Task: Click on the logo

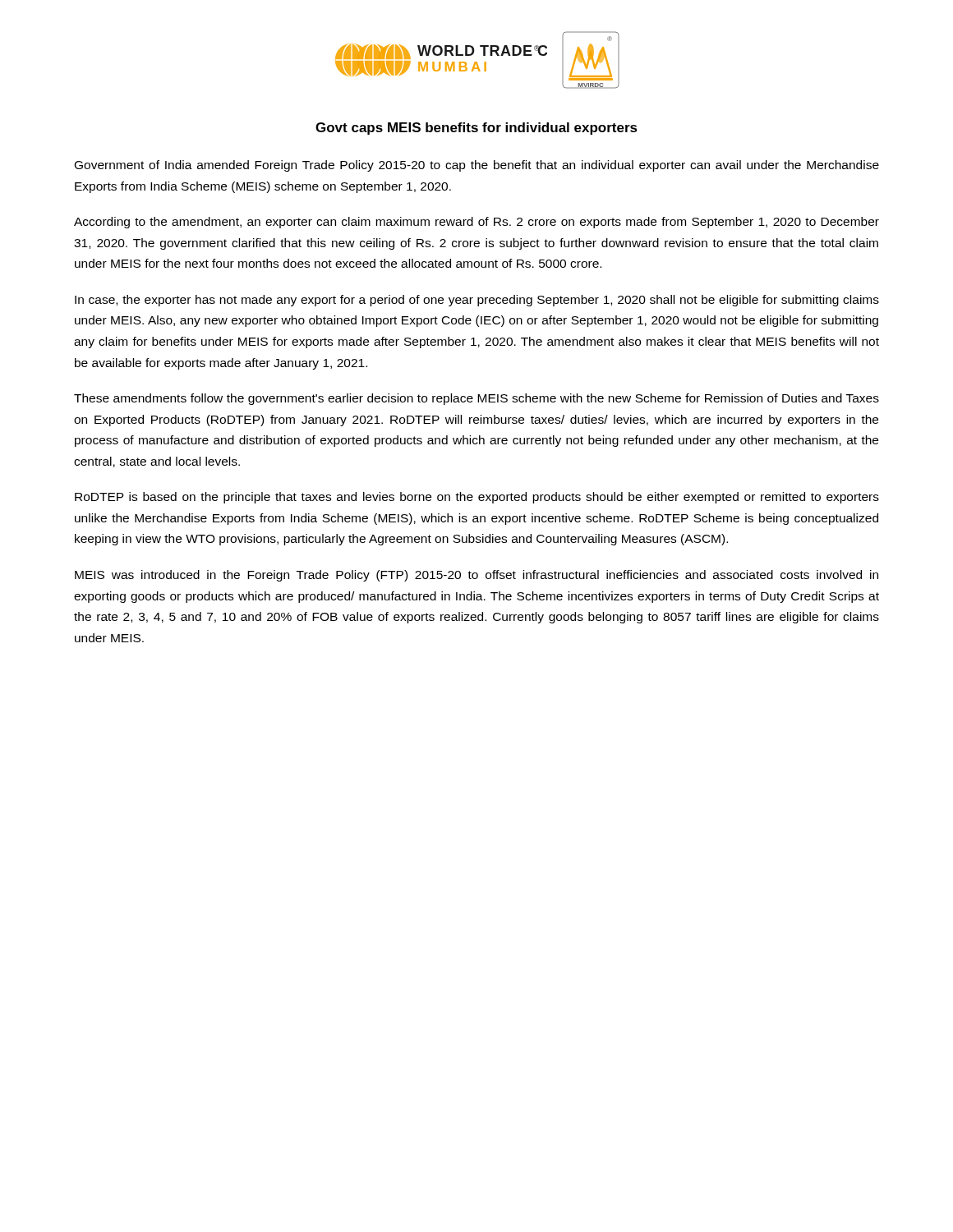Action: click(x=476, y=48)
